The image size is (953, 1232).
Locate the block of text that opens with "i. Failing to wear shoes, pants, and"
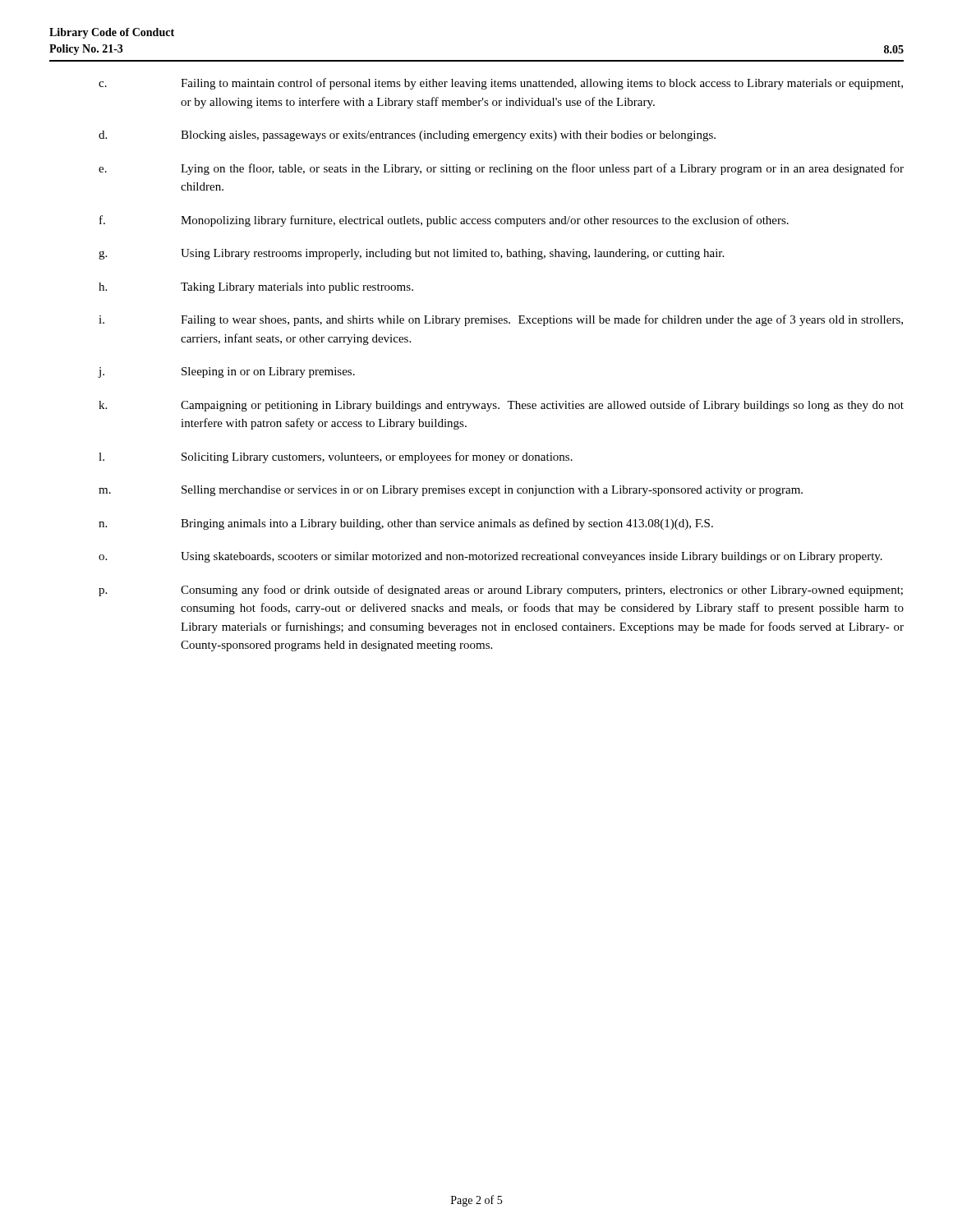476,329
